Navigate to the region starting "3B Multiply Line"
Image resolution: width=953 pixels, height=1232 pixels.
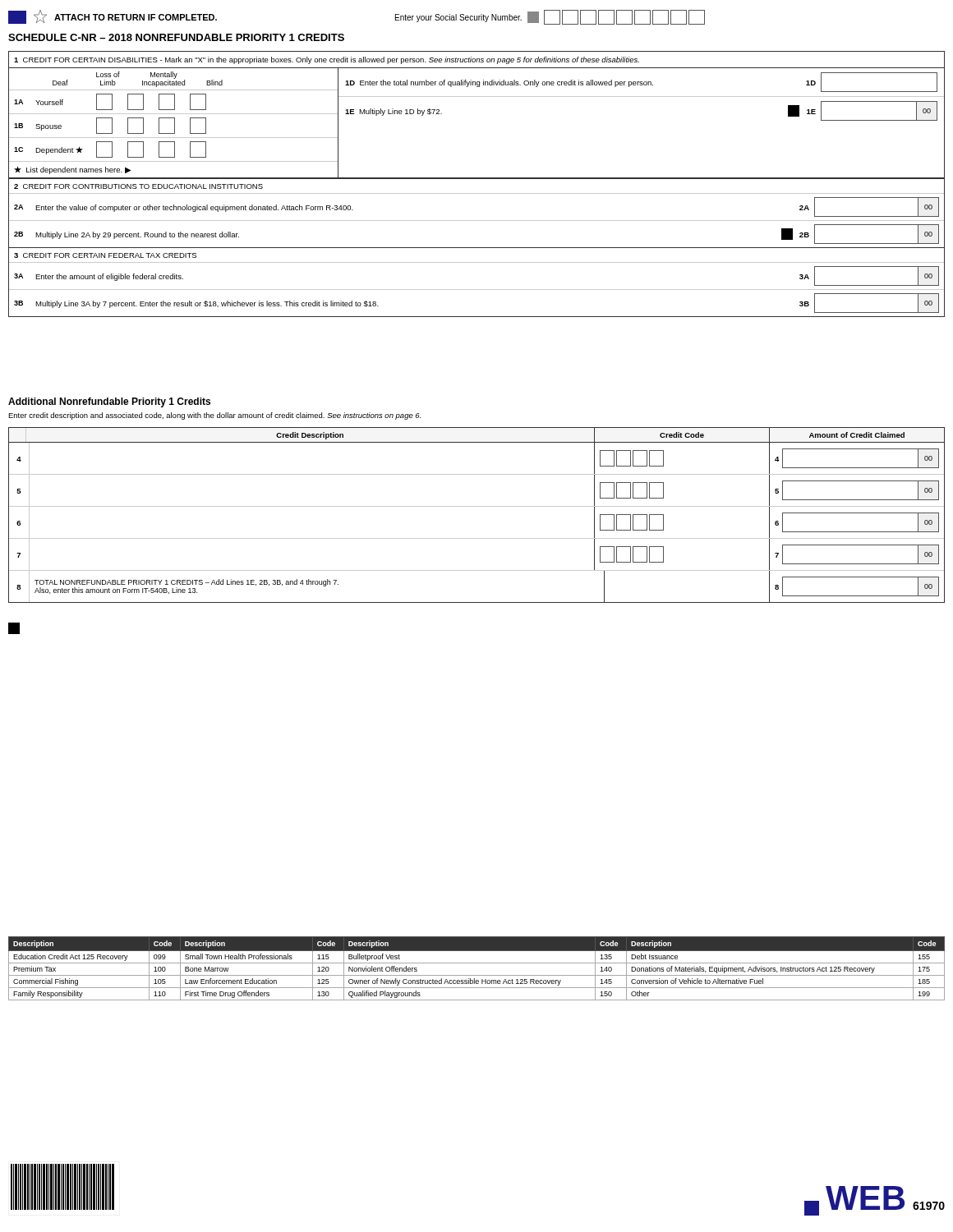pos(198,303)
